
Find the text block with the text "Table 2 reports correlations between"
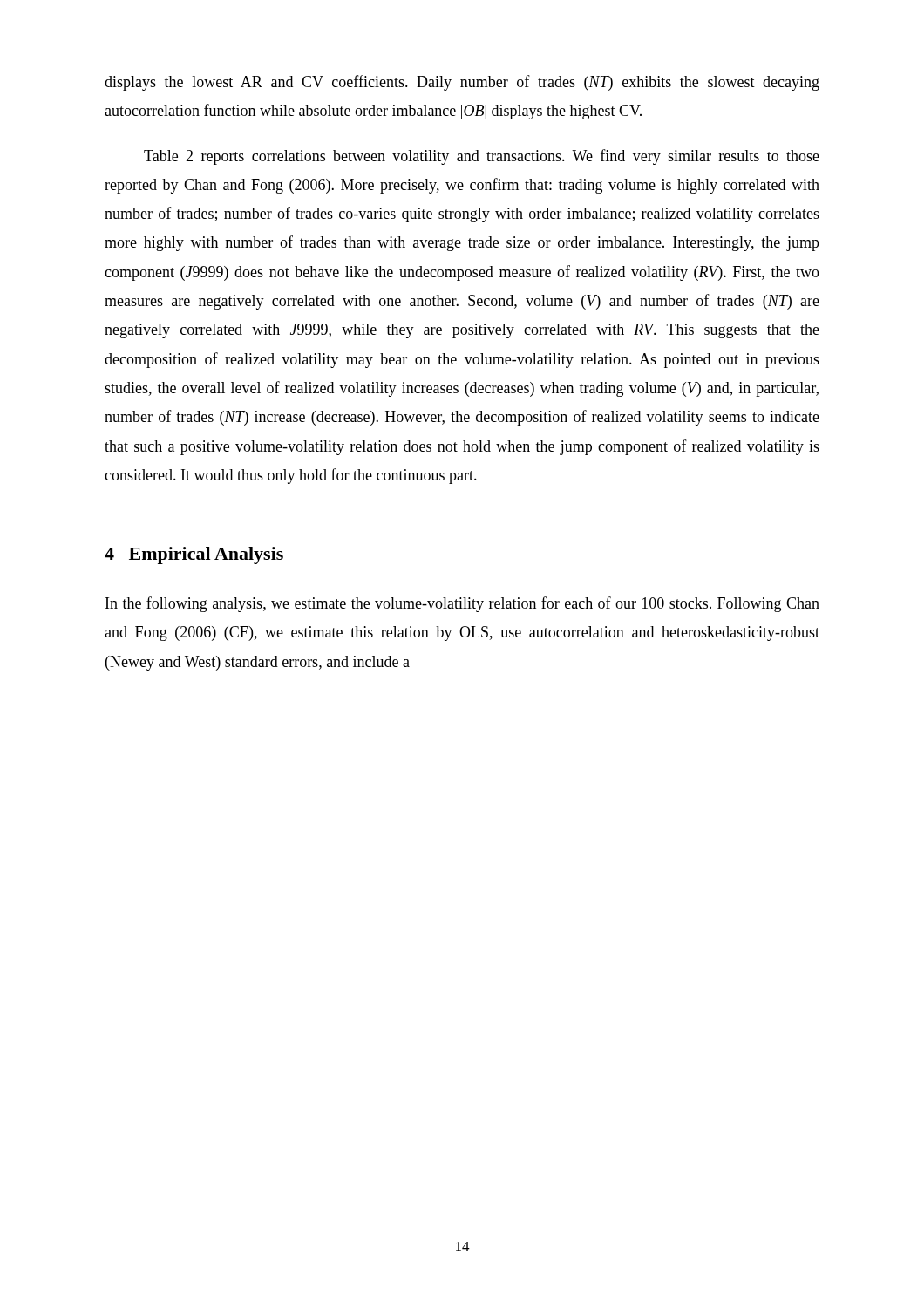point(462,316)
